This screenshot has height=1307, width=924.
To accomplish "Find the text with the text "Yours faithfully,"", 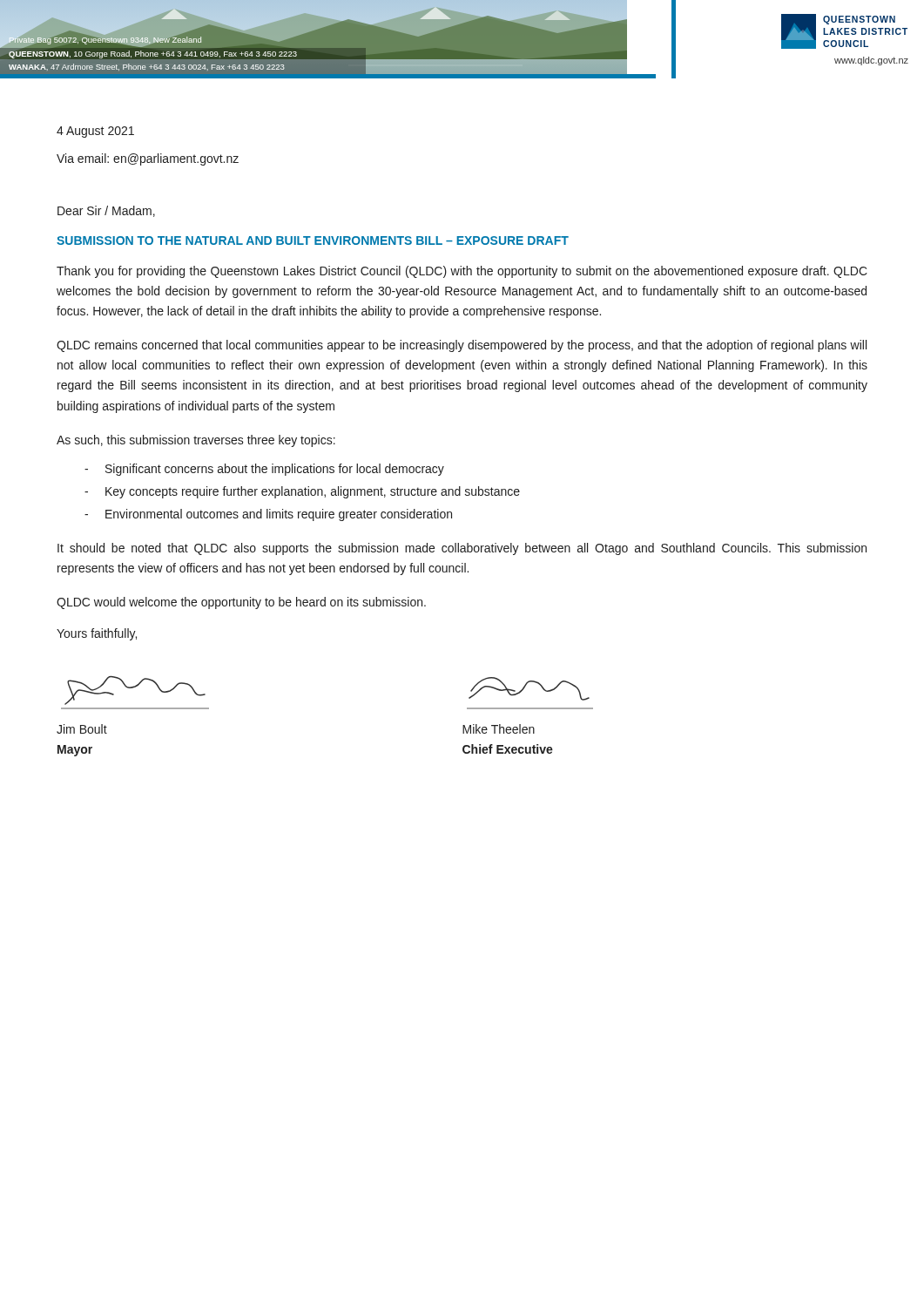I will coord(97,634).
